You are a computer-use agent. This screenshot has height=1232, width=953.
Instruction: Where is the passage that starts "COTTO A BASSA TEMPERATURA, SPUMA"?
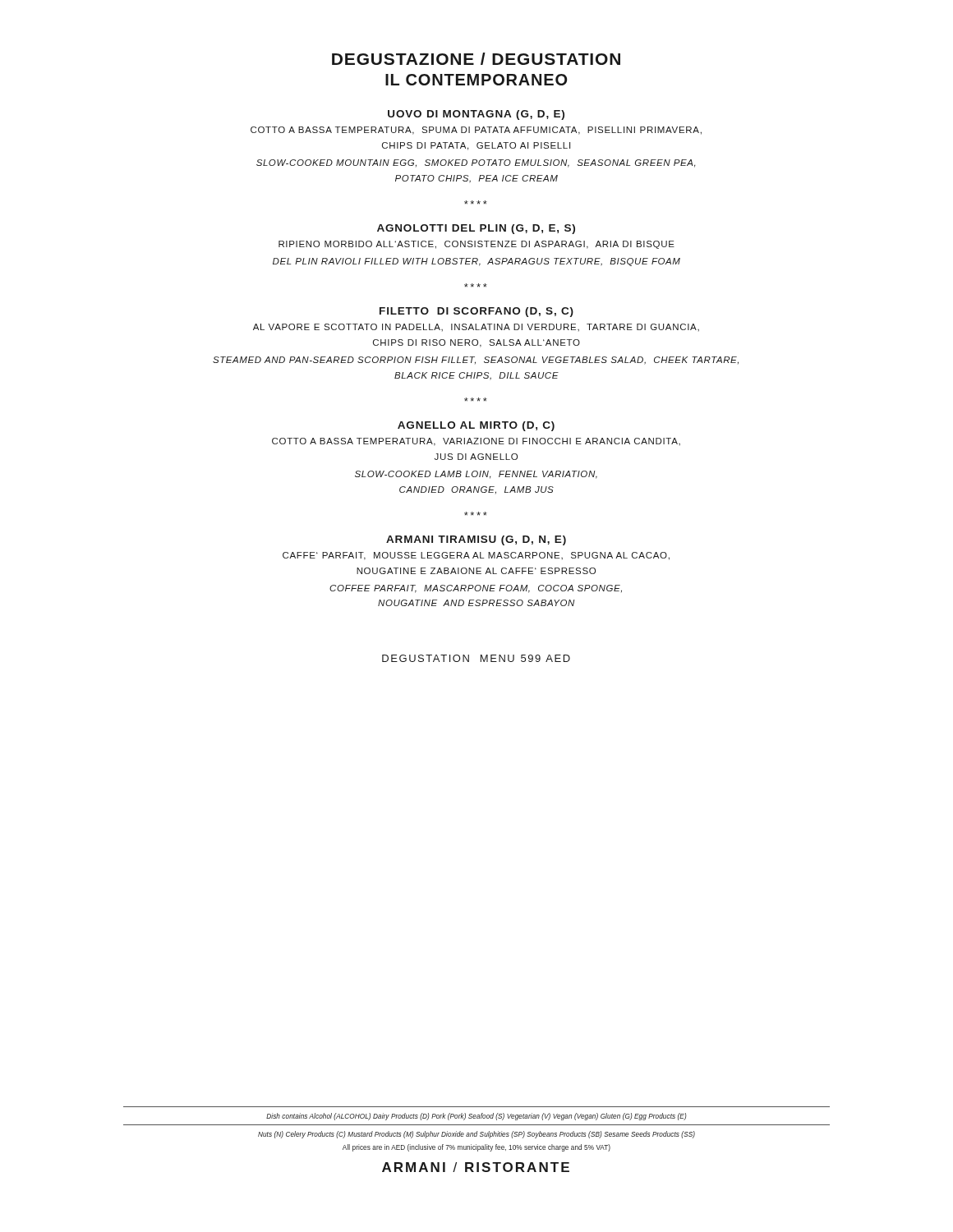(x=476, y=154)
